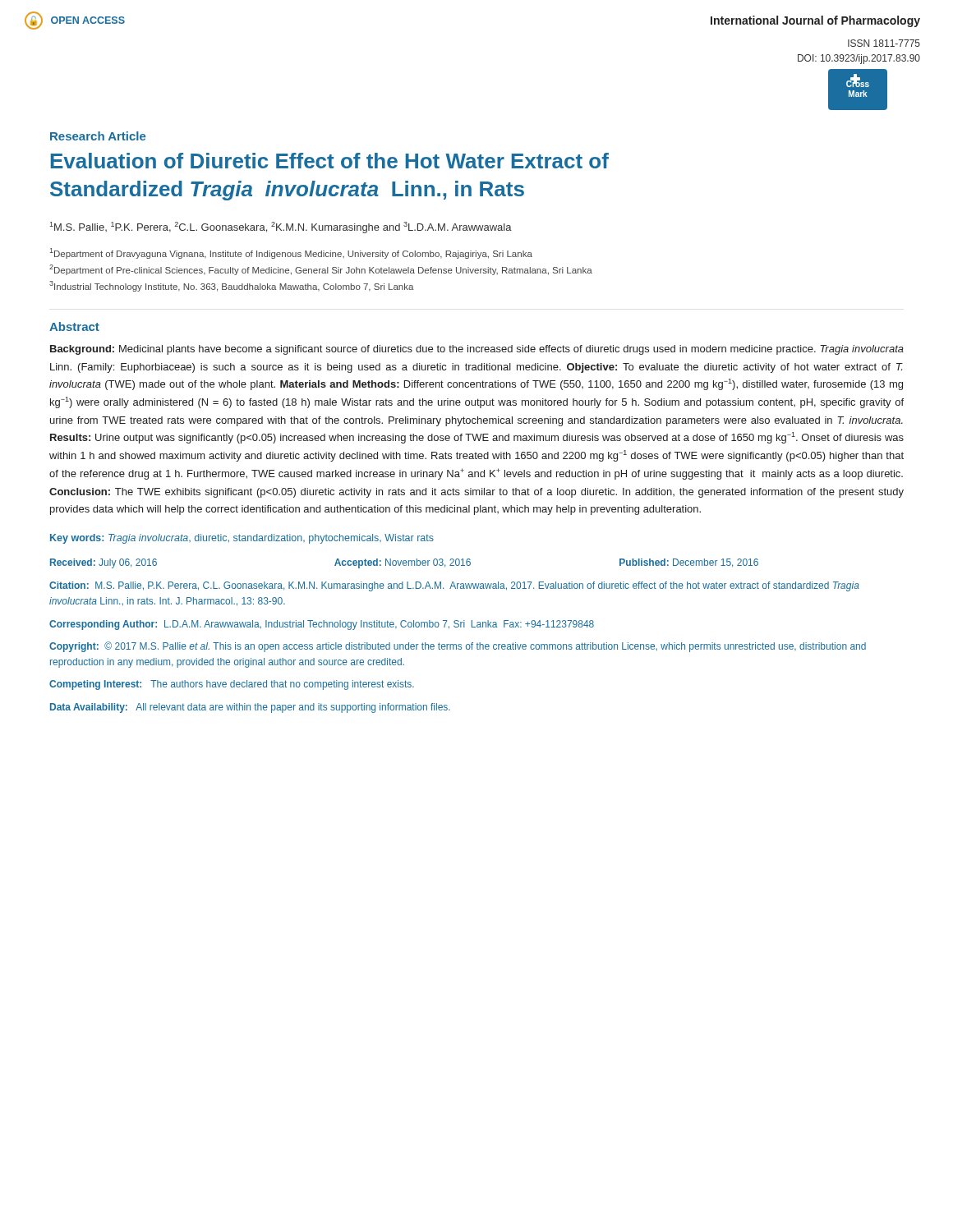953x1232 pixels.
Task: Locate a logo
Action: click(x=858, y=93)
